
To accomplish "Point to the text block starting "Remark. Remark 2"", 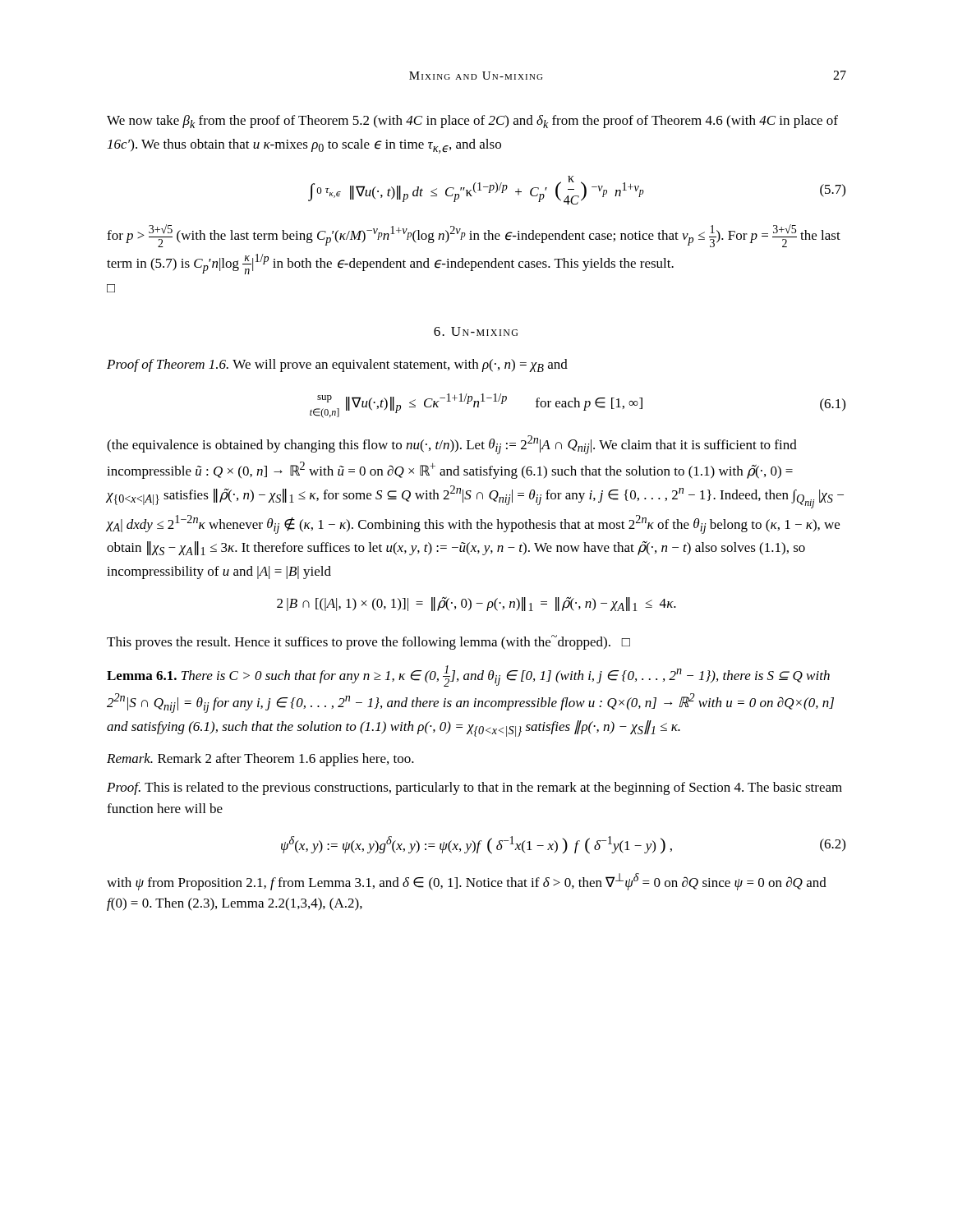I will [x=260, y=760].
